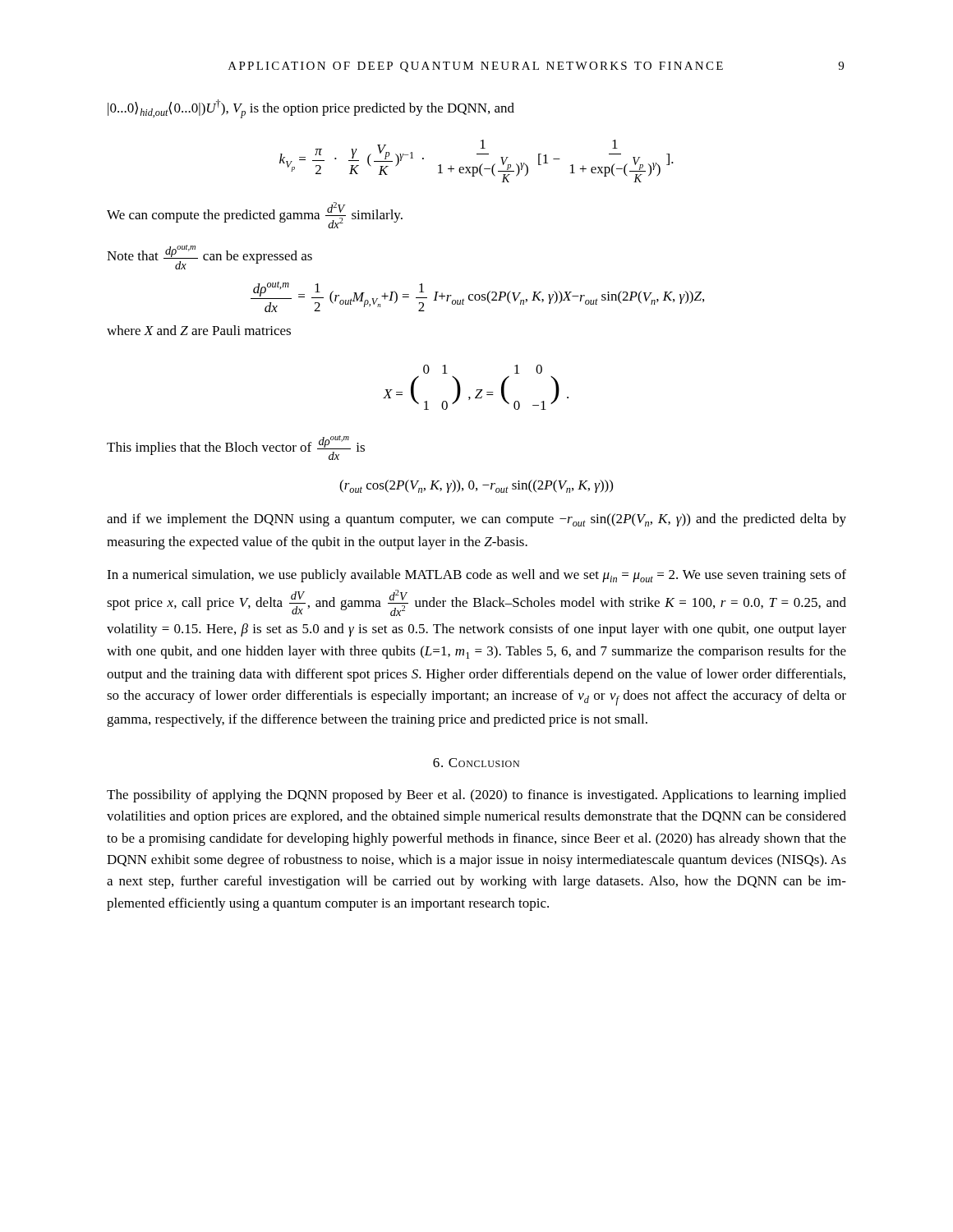Navigate to the block starting "The possibility of applying the DQNN proposed"

pyautogui.click(x=476, y=849)
